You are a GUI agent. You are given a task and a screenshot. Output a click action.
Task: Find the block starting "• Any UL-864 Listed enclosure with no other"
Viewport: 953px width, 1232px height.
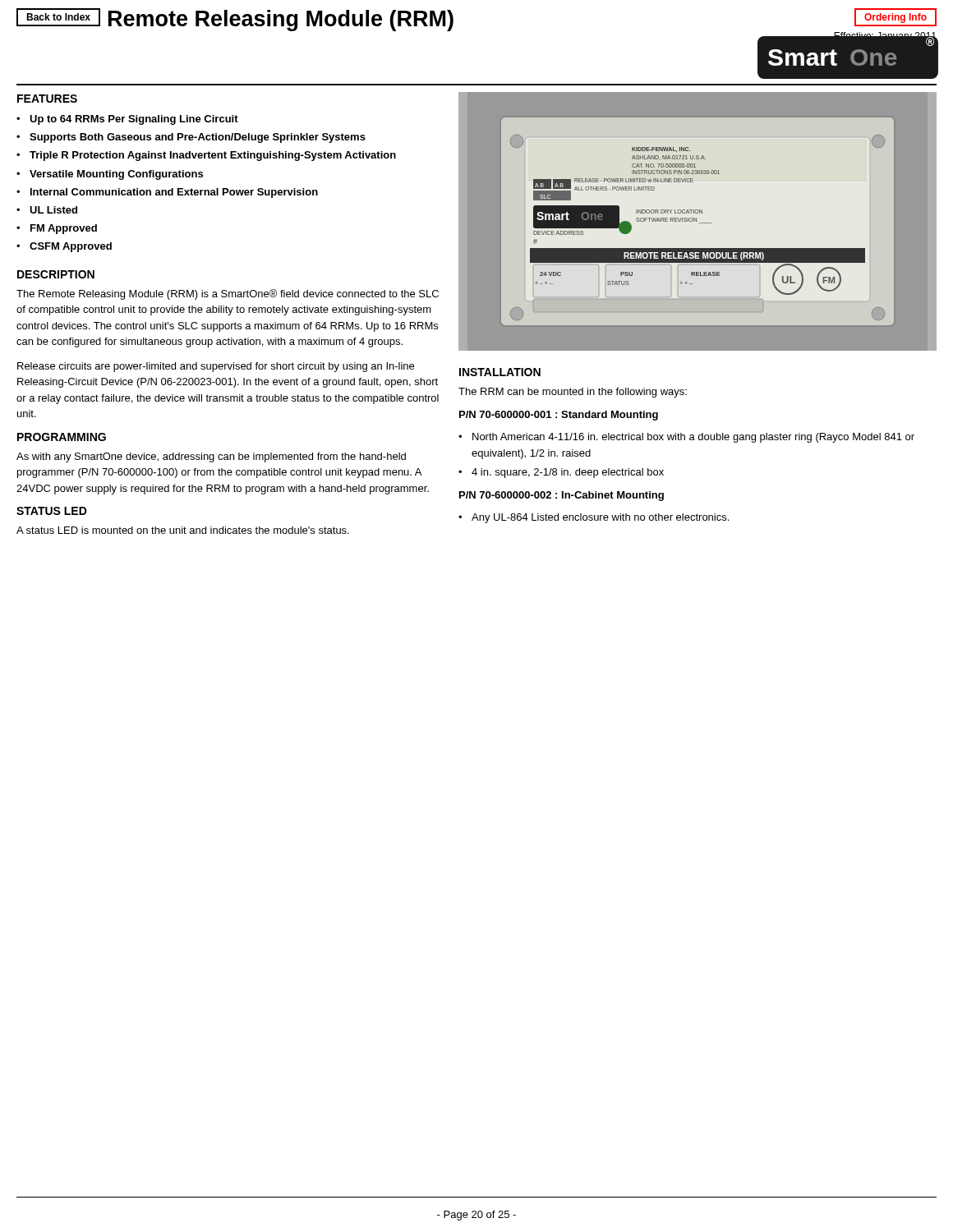(x=594, y=517)
